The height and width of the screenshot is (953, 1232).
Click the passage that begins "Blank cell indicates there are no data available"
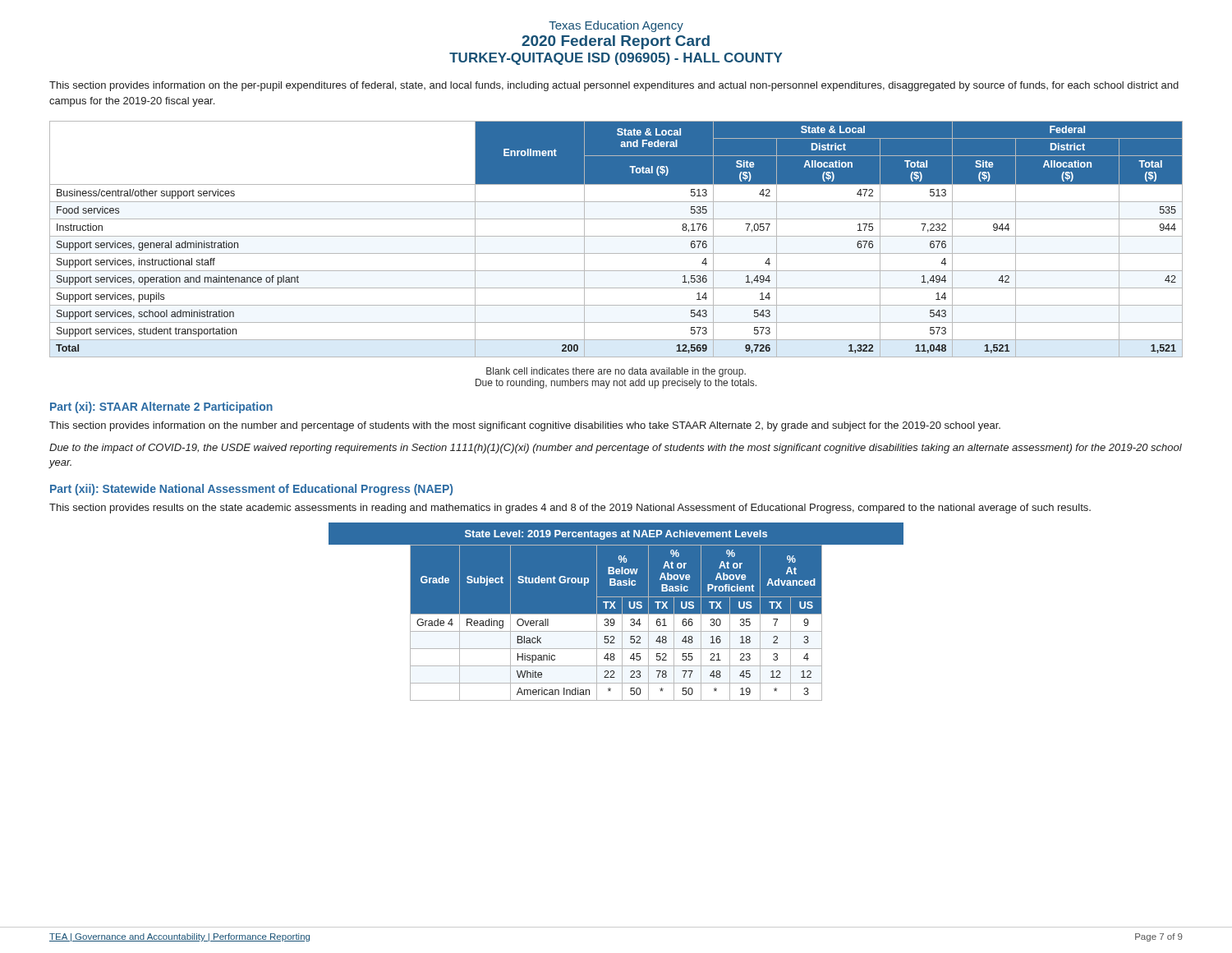coord(616,377)
